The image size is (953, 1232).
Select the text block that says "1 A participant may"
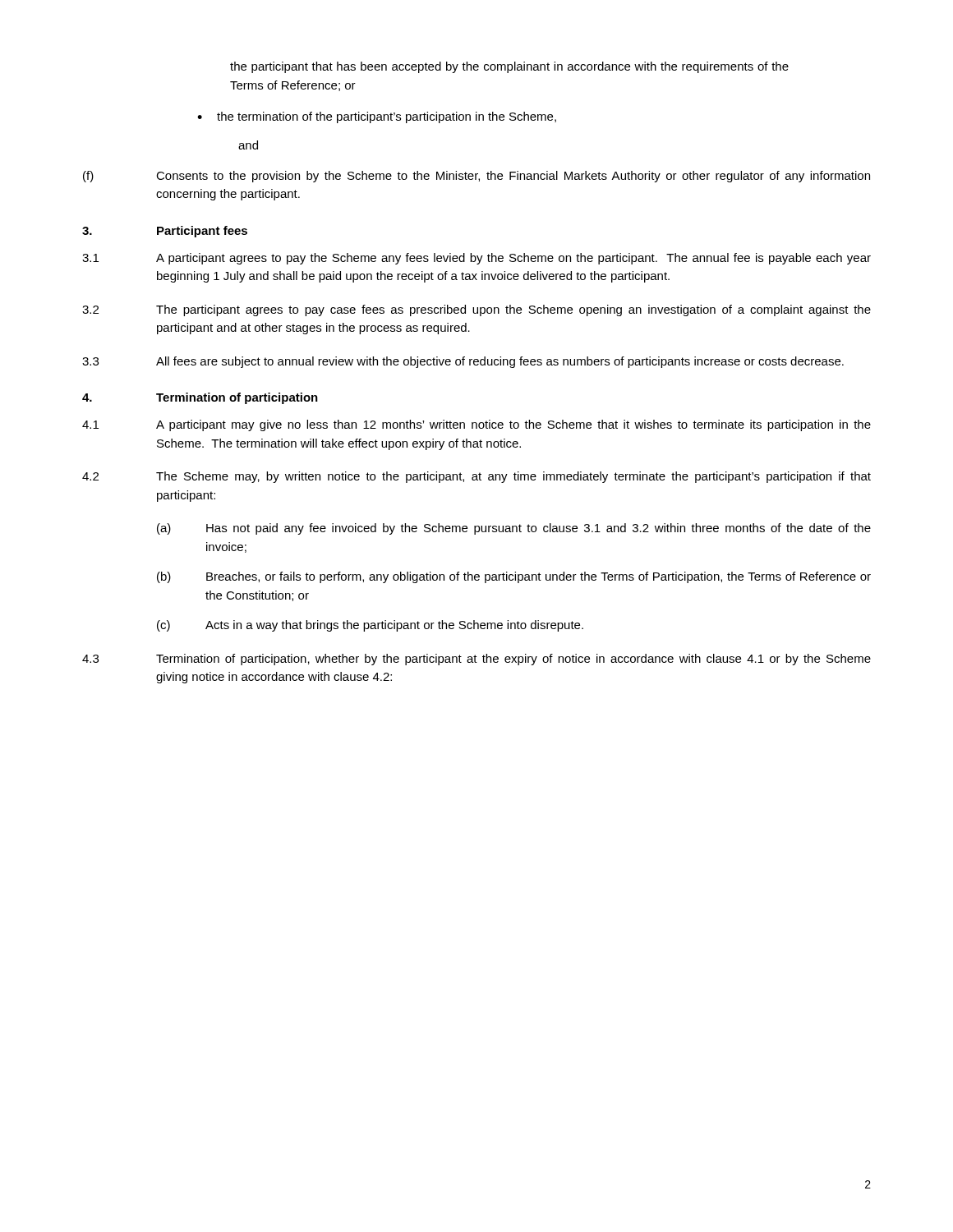tap(476, 434)
